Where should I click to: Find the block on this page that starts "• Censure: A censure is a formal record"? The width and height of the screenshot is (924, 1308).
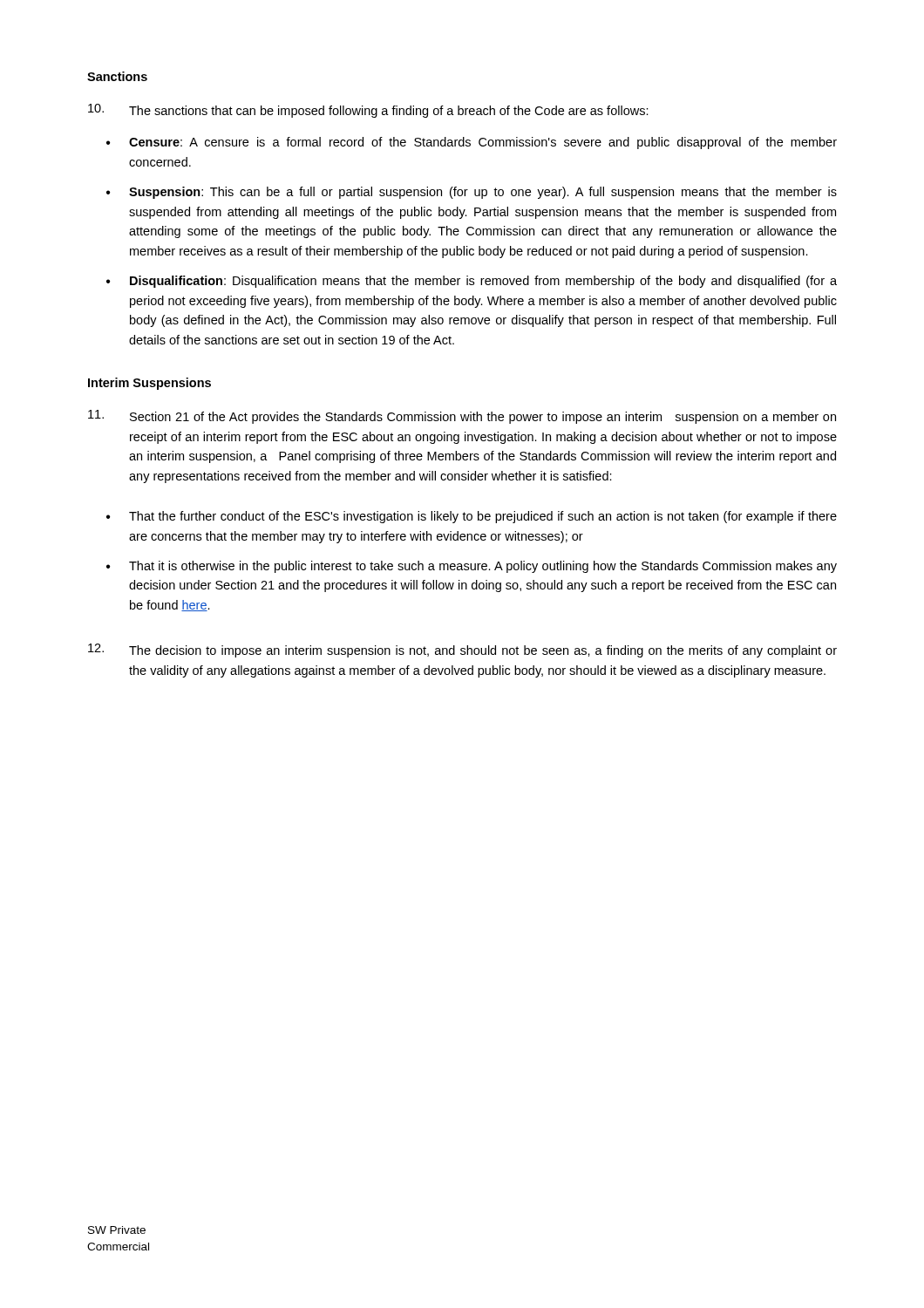462,153
